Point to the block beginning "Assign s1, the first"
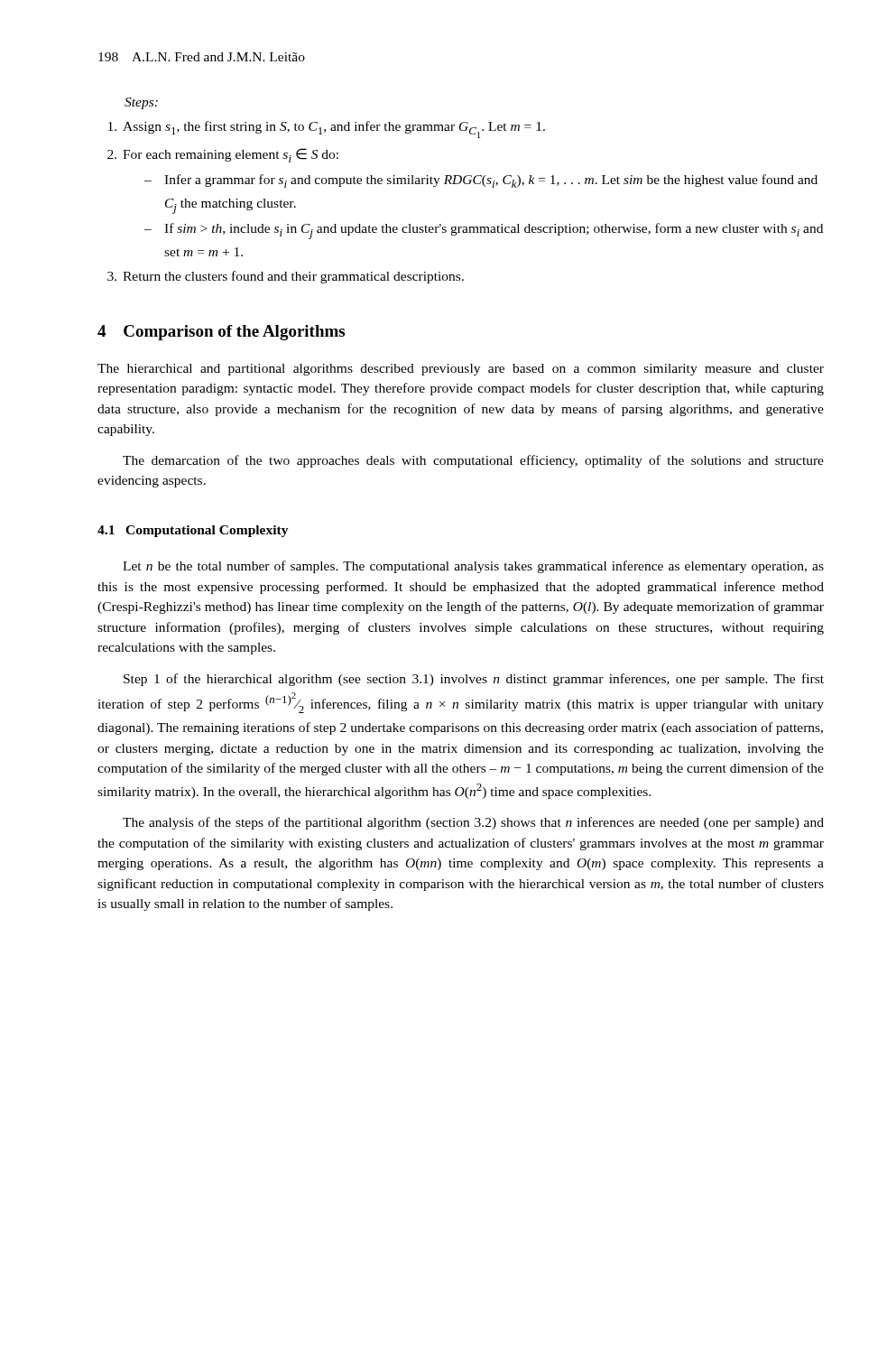This screenshot has height=1354, width=896. point(322,129)
